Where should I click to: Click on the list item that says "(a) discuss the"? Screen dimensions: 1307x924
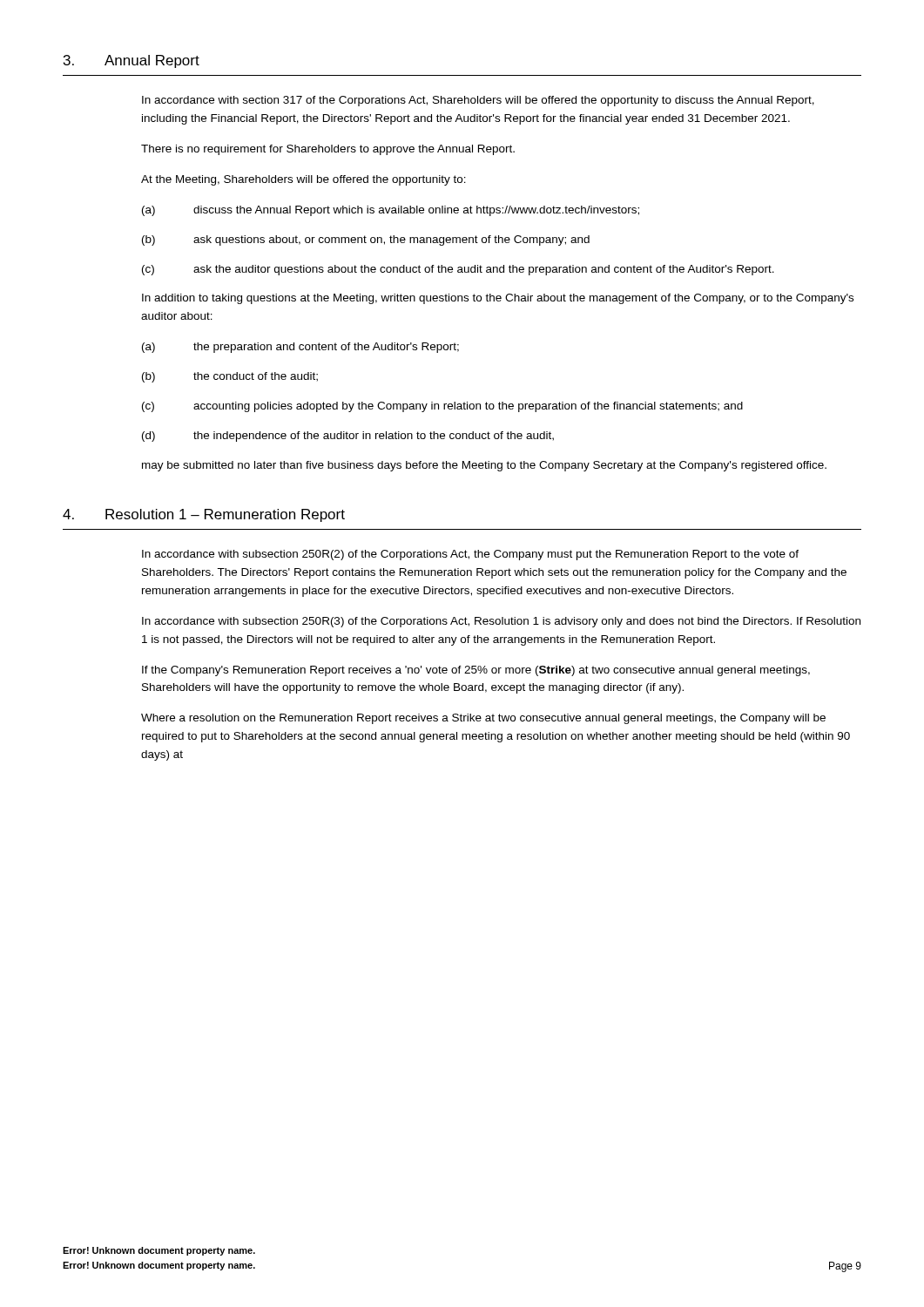(x=501, y=210)
